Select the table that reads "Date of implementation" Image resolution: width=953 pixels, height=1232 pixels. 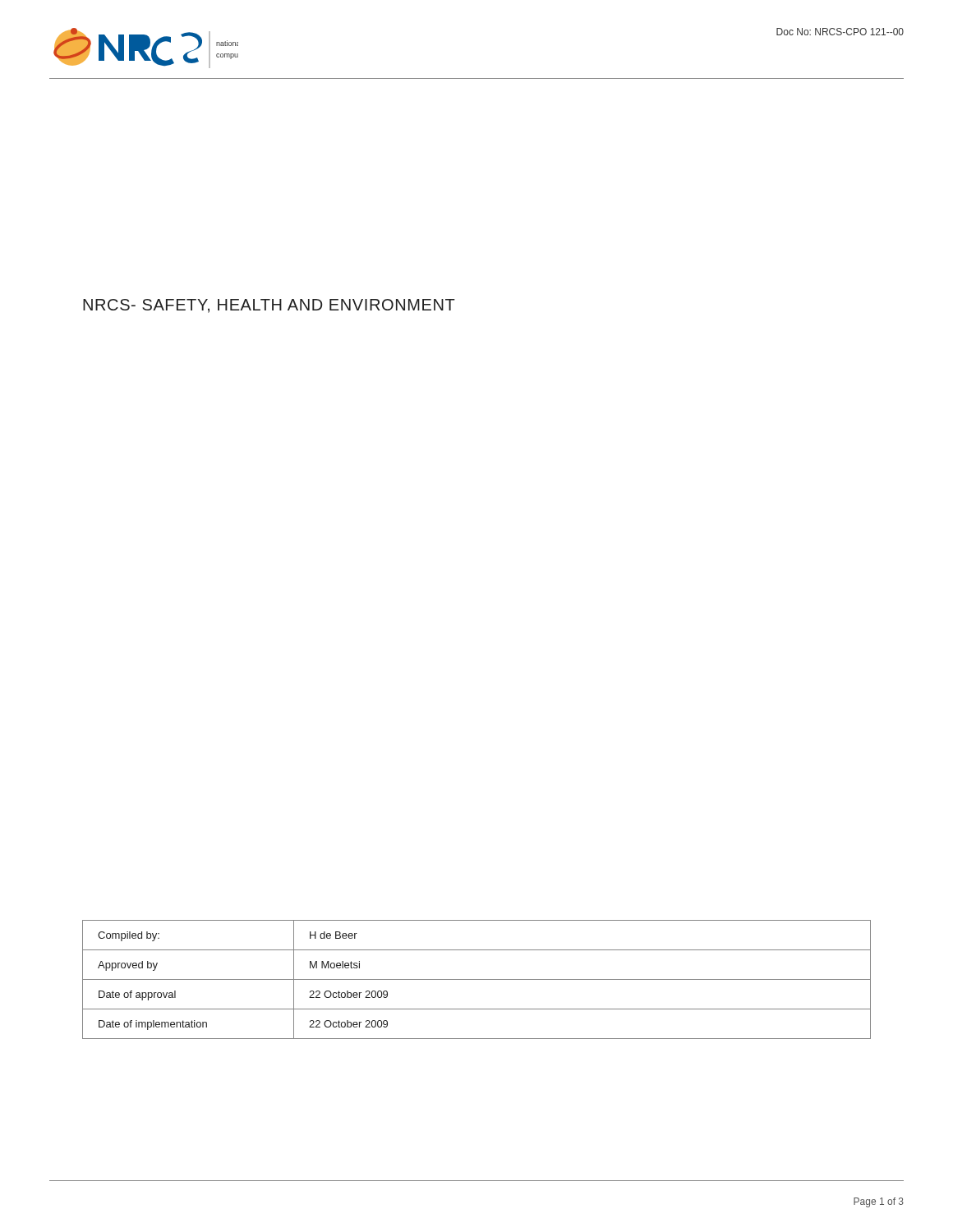click(476, 979)
